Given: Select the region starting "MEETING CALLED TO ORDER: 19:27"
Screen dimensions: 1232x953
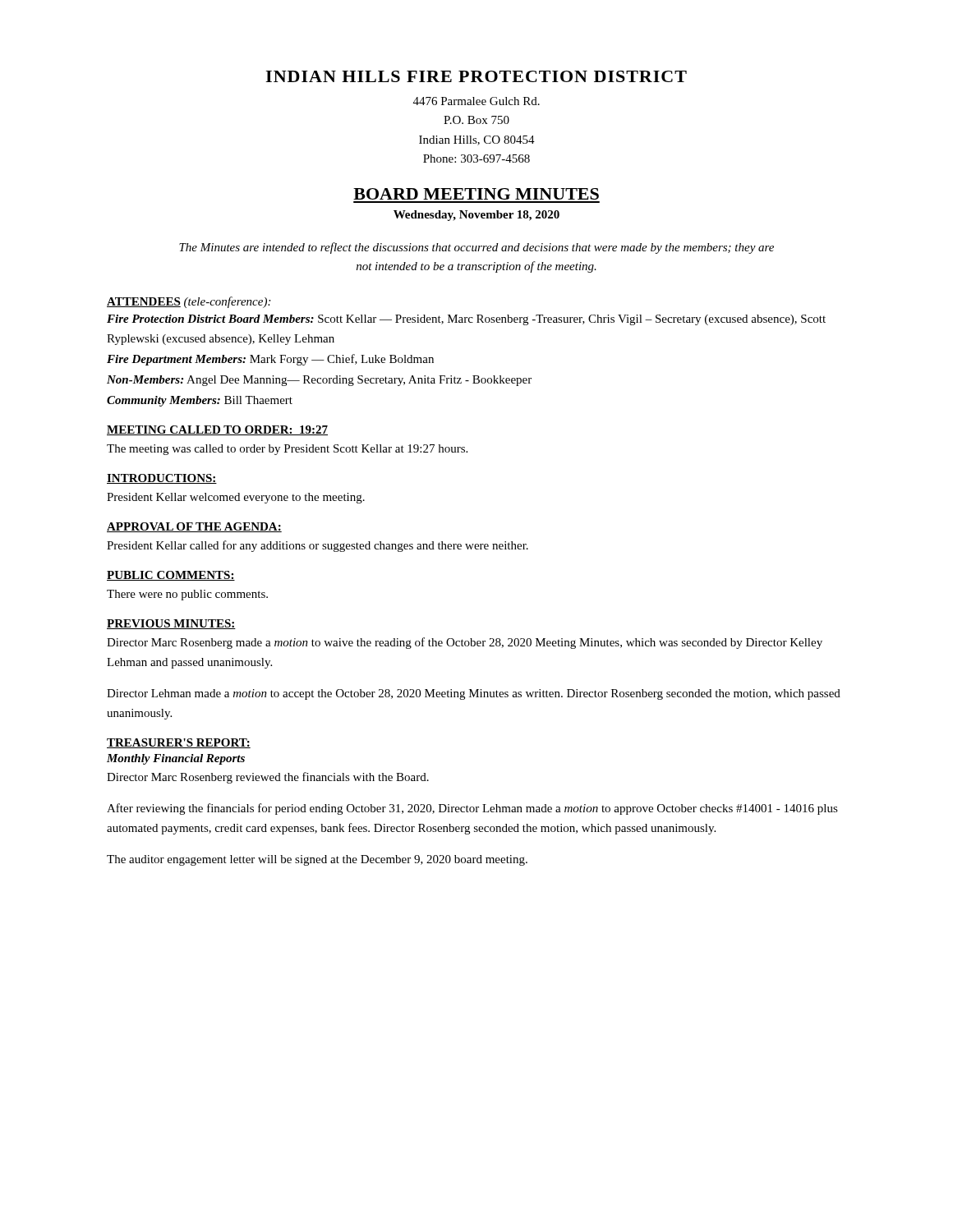Looking at the screenshot, I should [217, 430].
